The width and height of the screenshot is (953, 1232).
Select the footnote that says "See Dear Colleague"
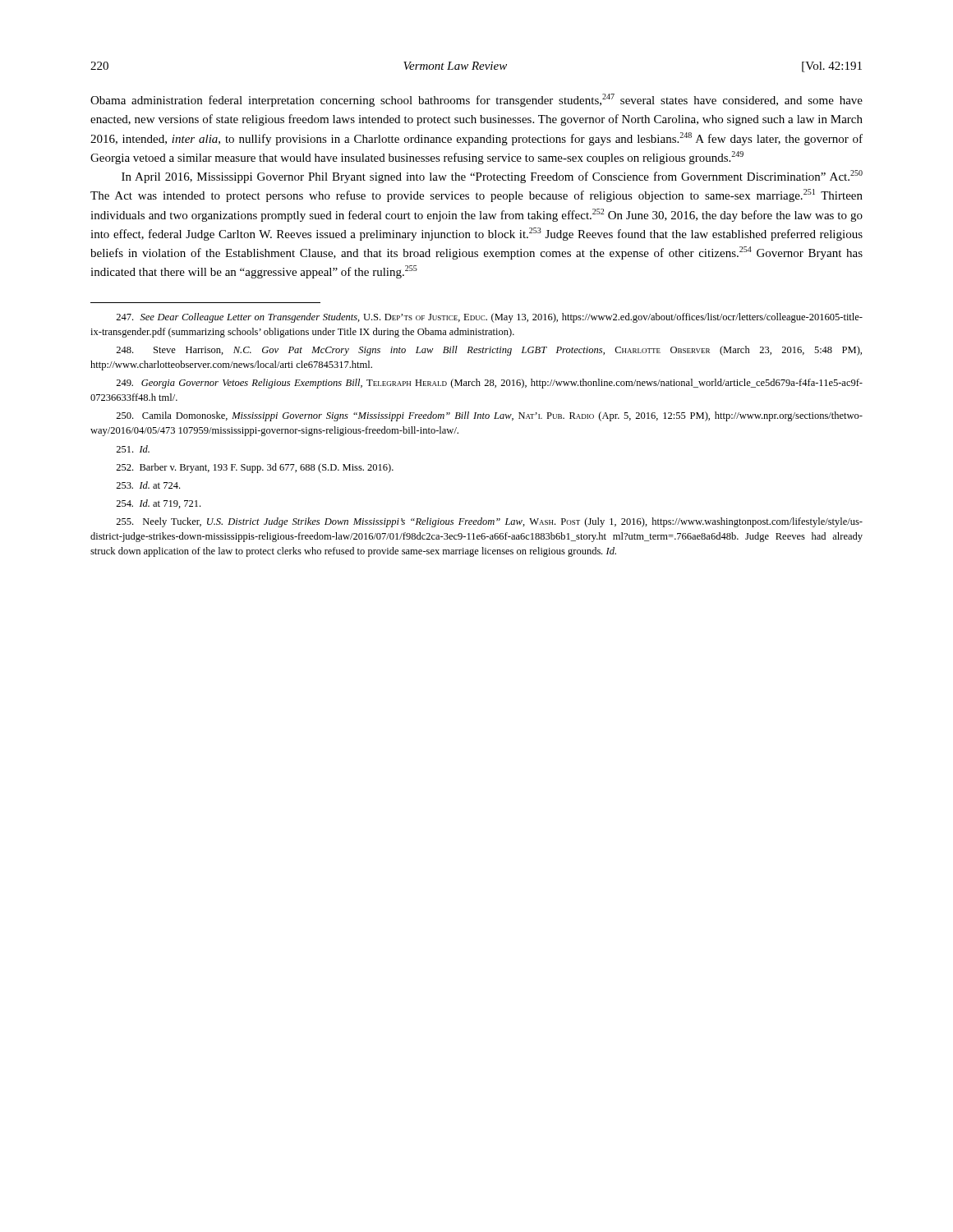pos(476,324)
